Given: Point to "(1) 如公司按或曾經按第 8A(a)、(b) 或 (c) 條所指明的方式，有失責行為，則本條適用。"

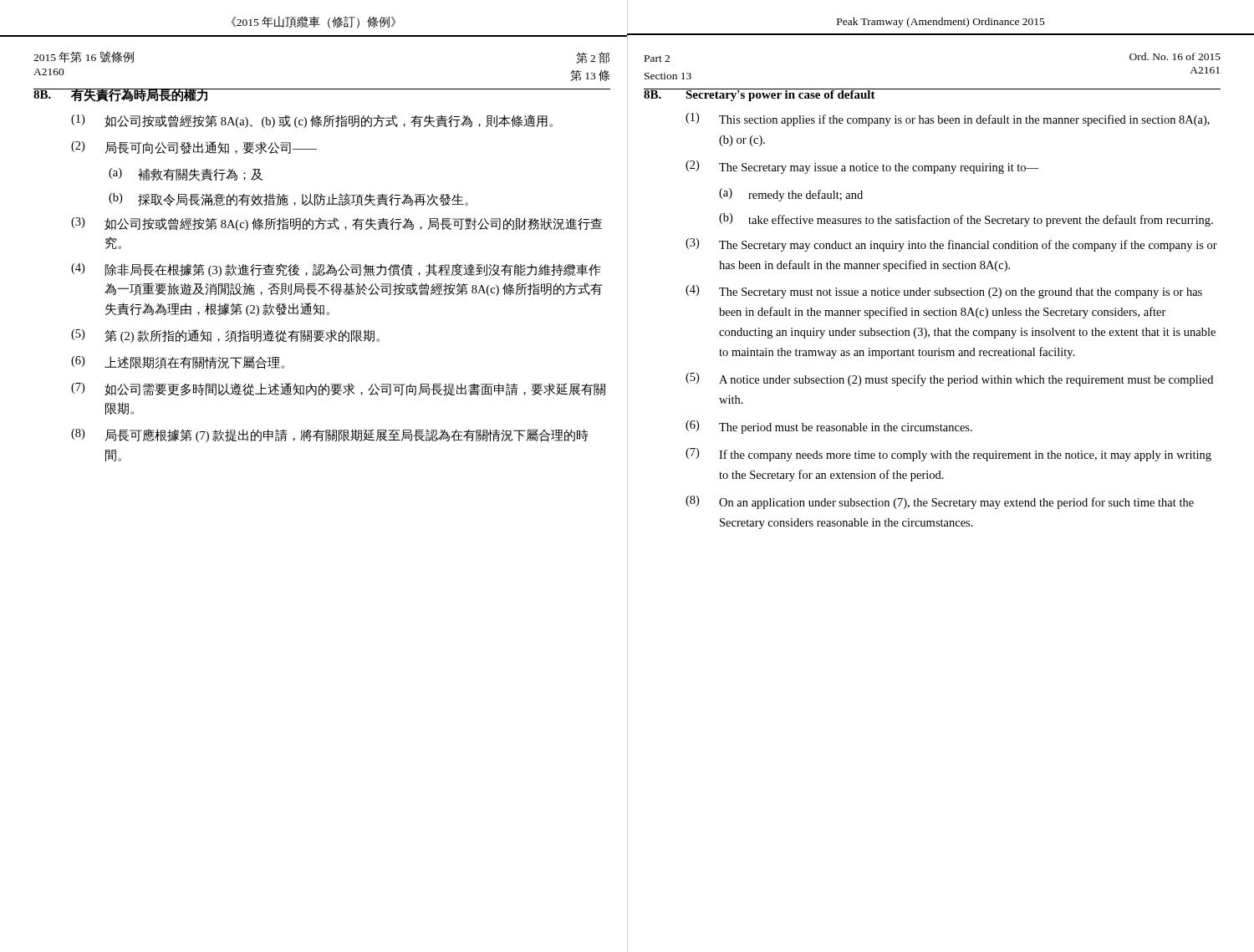Looking at the screenshot, I should pos(316,122).
